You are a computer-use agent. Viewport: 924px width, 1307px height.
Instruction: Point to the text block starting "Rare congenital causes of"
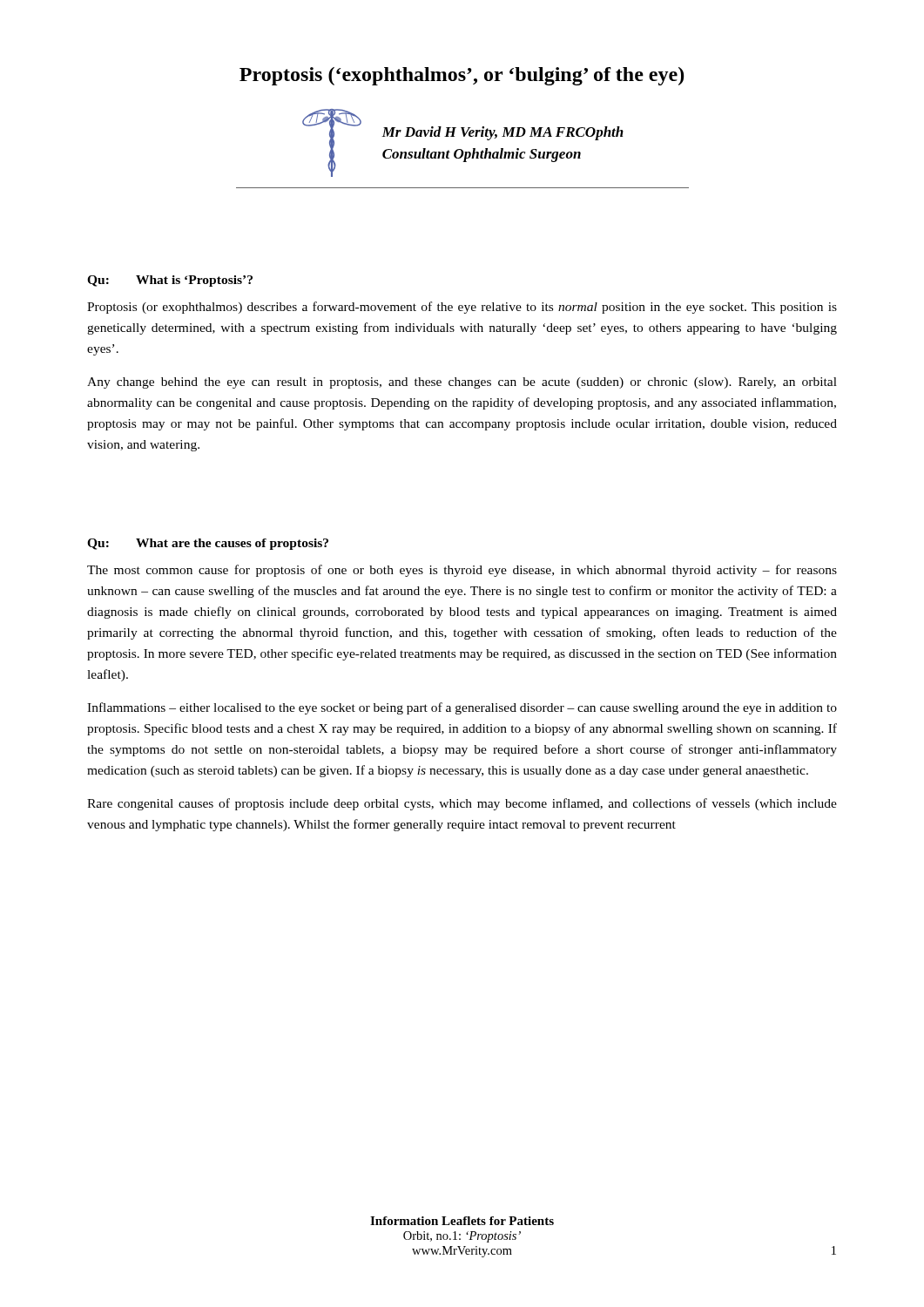[x=462, y=814]
